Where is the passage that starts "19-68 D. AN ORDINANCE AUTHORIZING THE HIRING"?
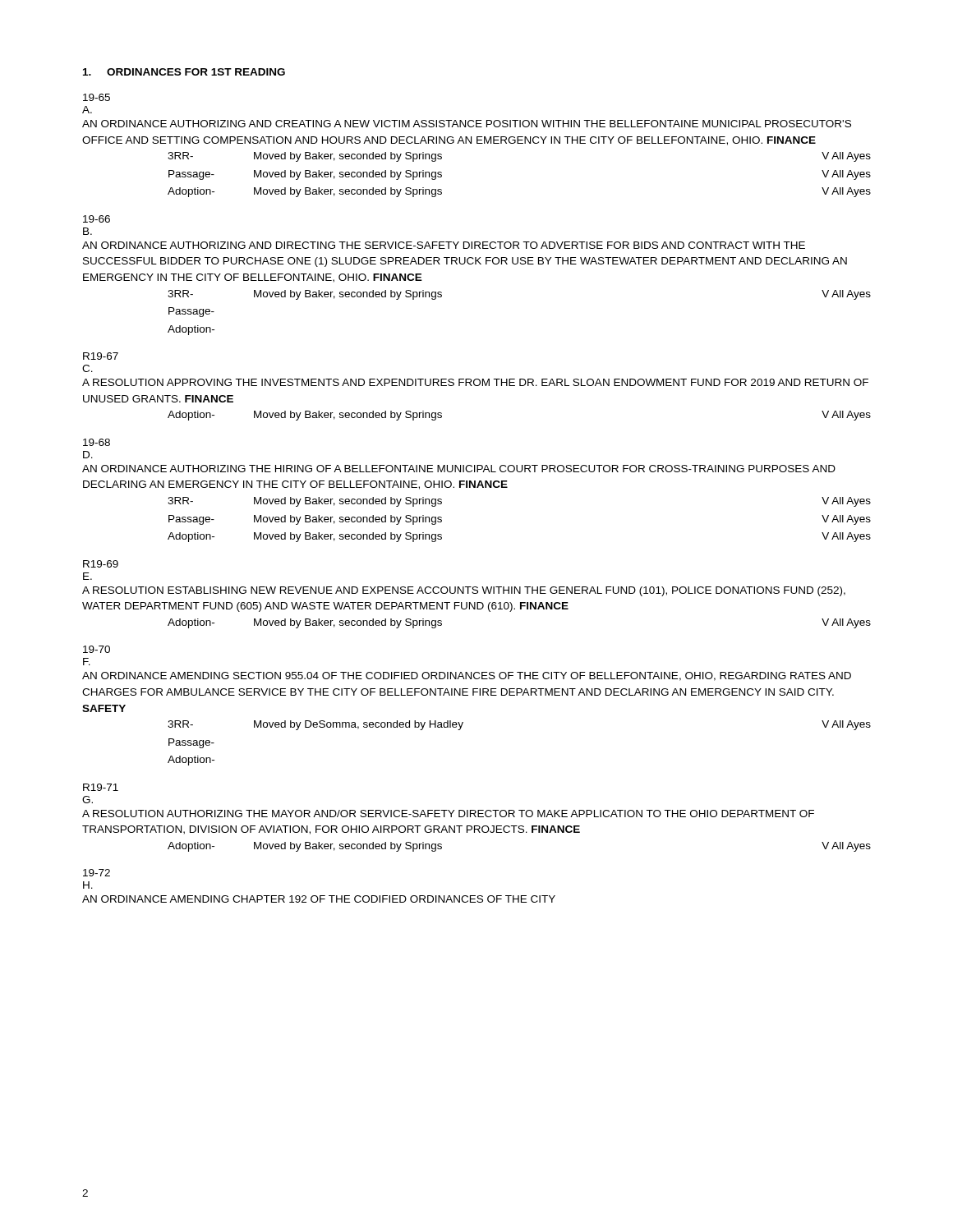This screenshot has height=1232, width=953. pyautogui.click(x=476, y=464)
